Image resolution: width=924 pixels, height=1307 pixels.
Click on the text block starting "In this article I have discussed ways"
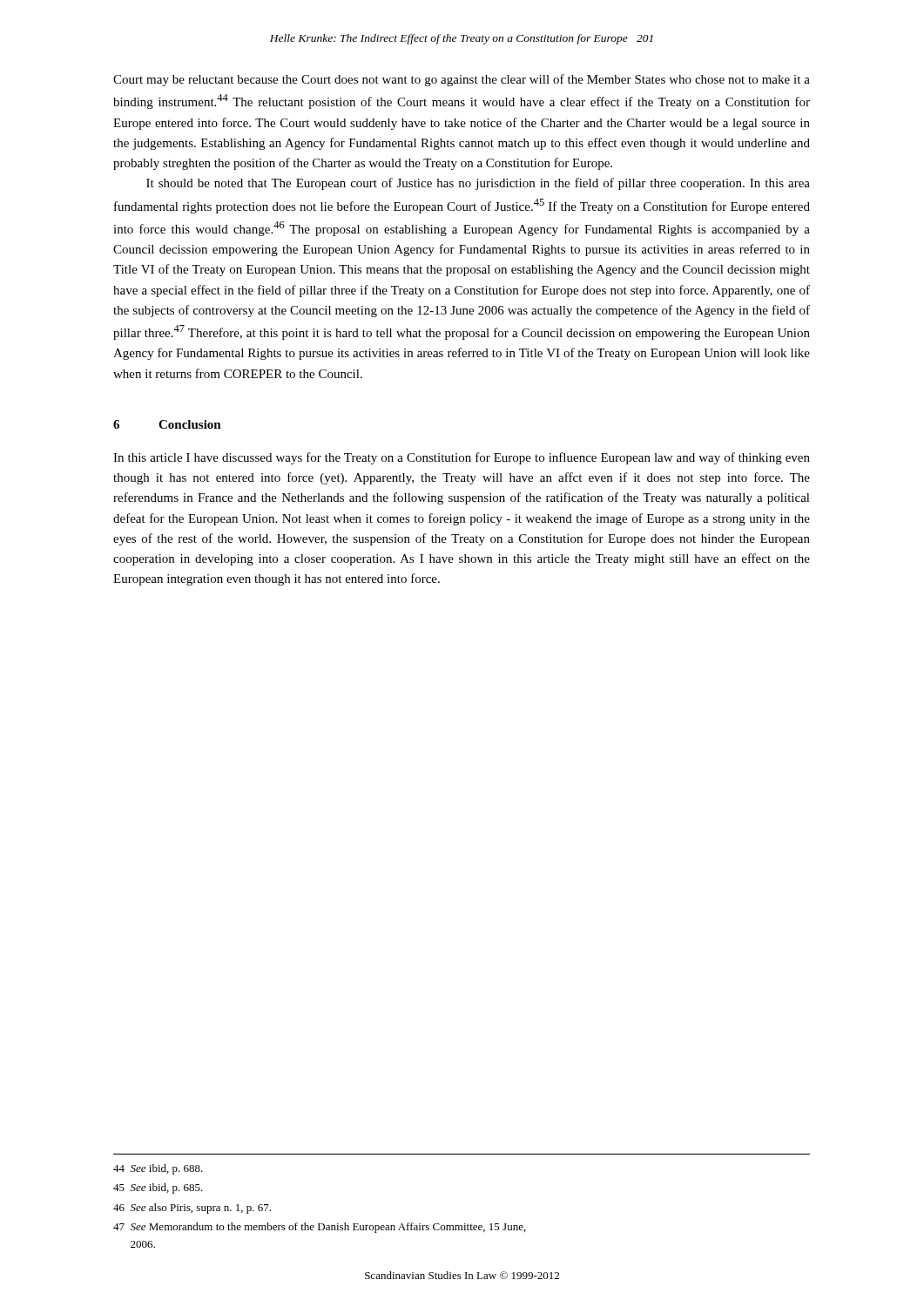(462, 519)
